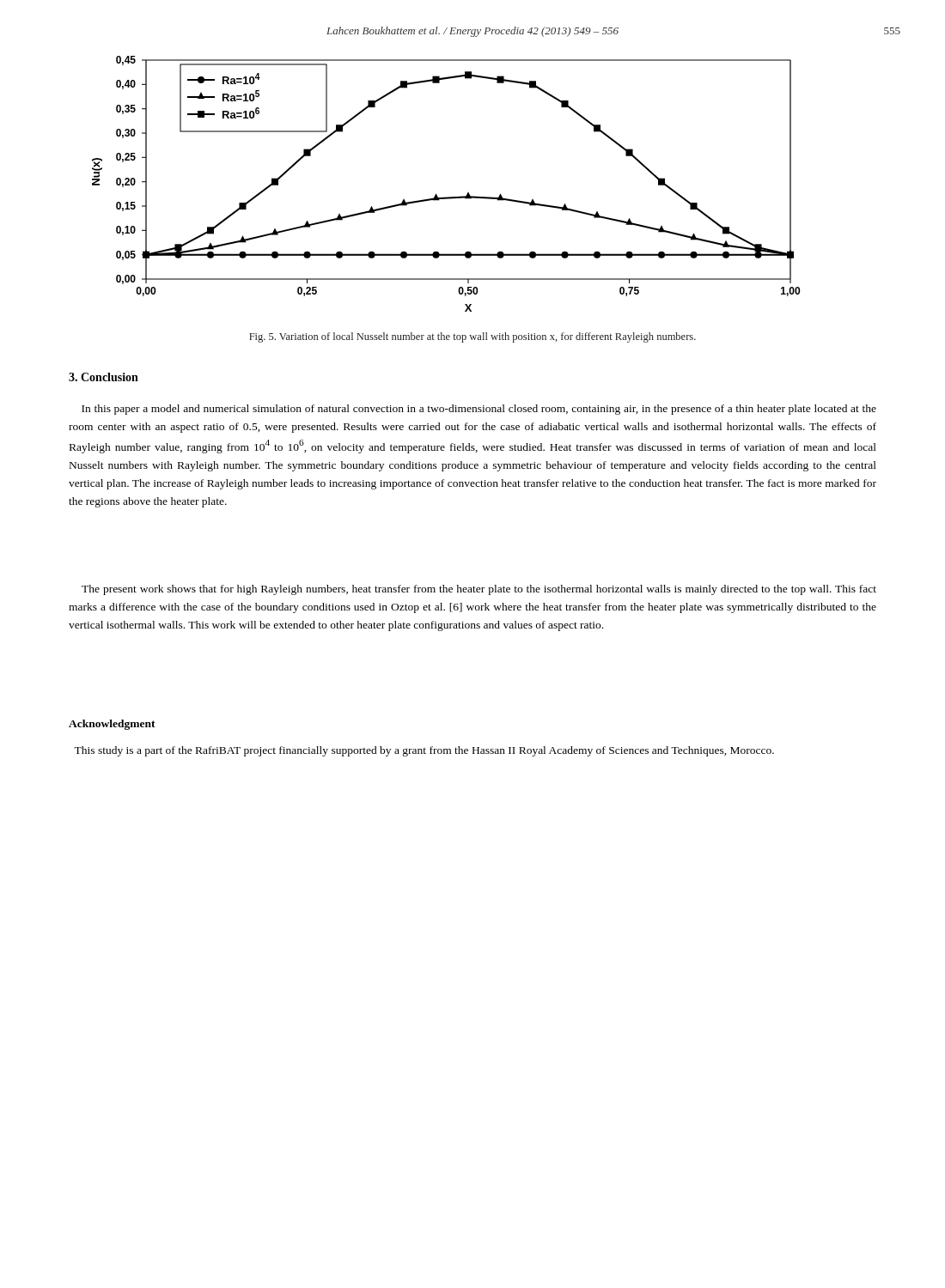Select the section header with the text "3. Conclusion"
The width and height of the screenshot is (945, 1288).
coord(103,377)
